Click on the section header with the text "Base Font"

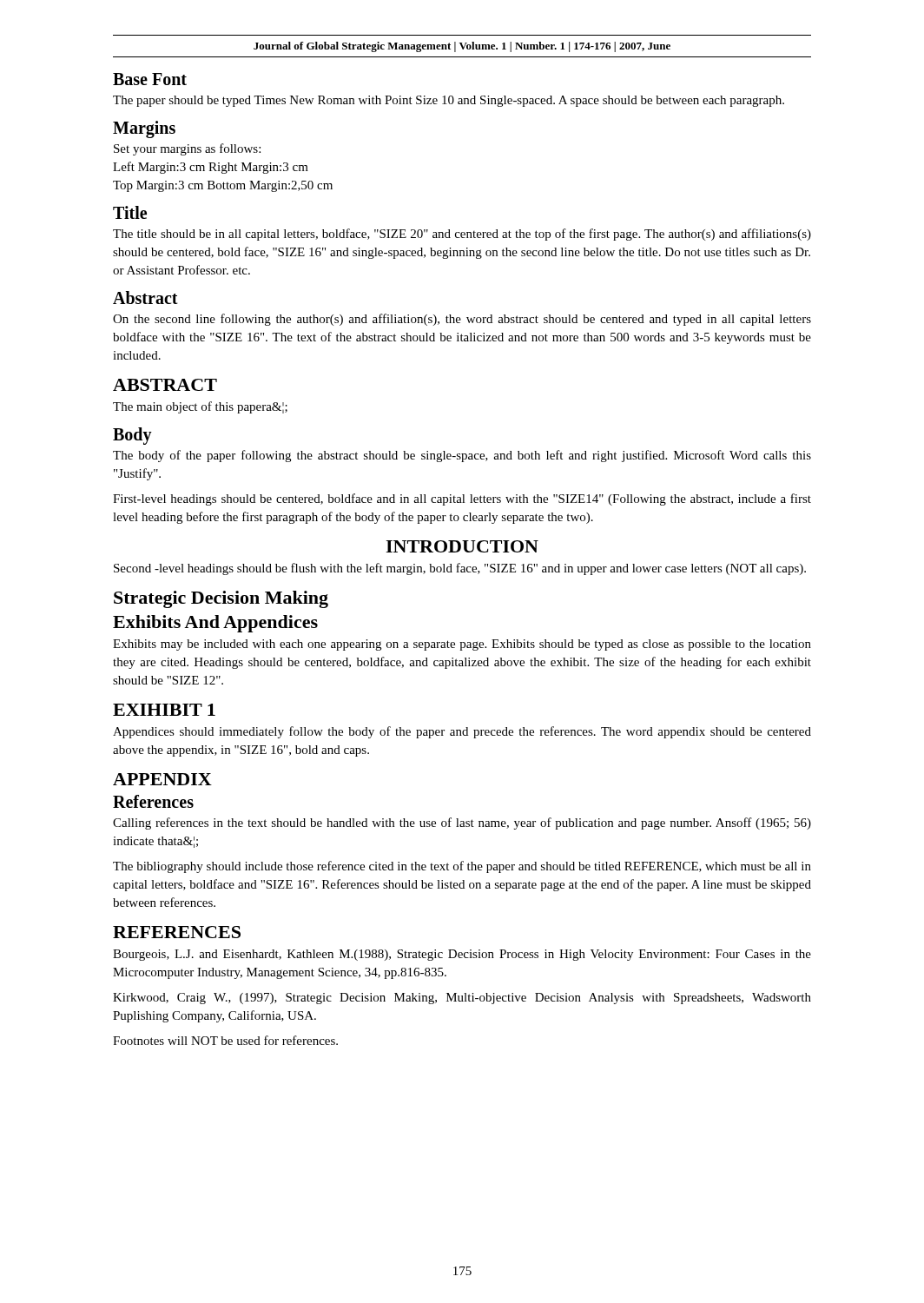[150, 79]
